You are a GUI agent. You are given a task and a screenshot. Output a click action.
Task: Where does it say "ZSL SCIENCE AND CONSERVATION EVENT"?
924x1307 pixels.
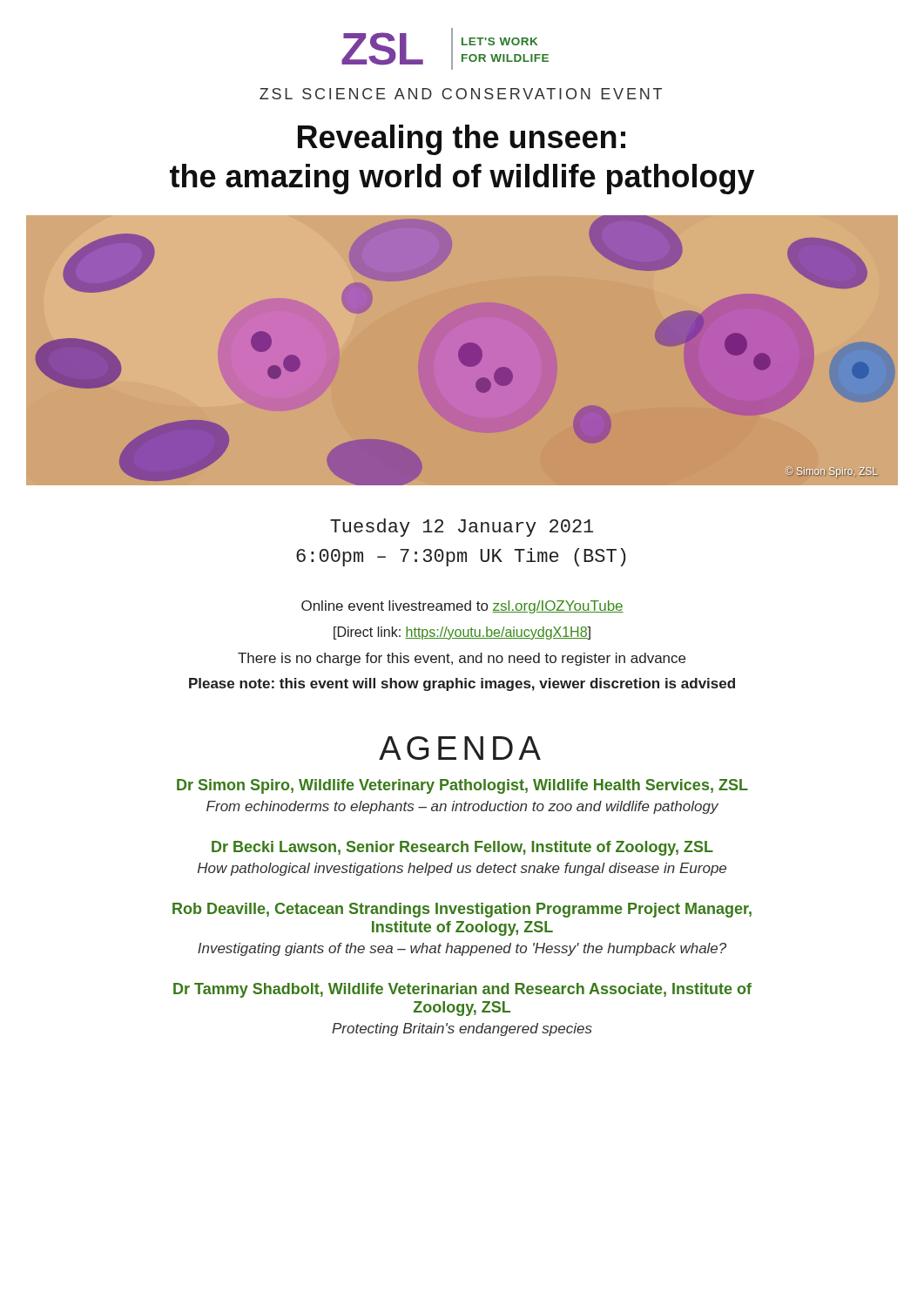tap(462, 94)
